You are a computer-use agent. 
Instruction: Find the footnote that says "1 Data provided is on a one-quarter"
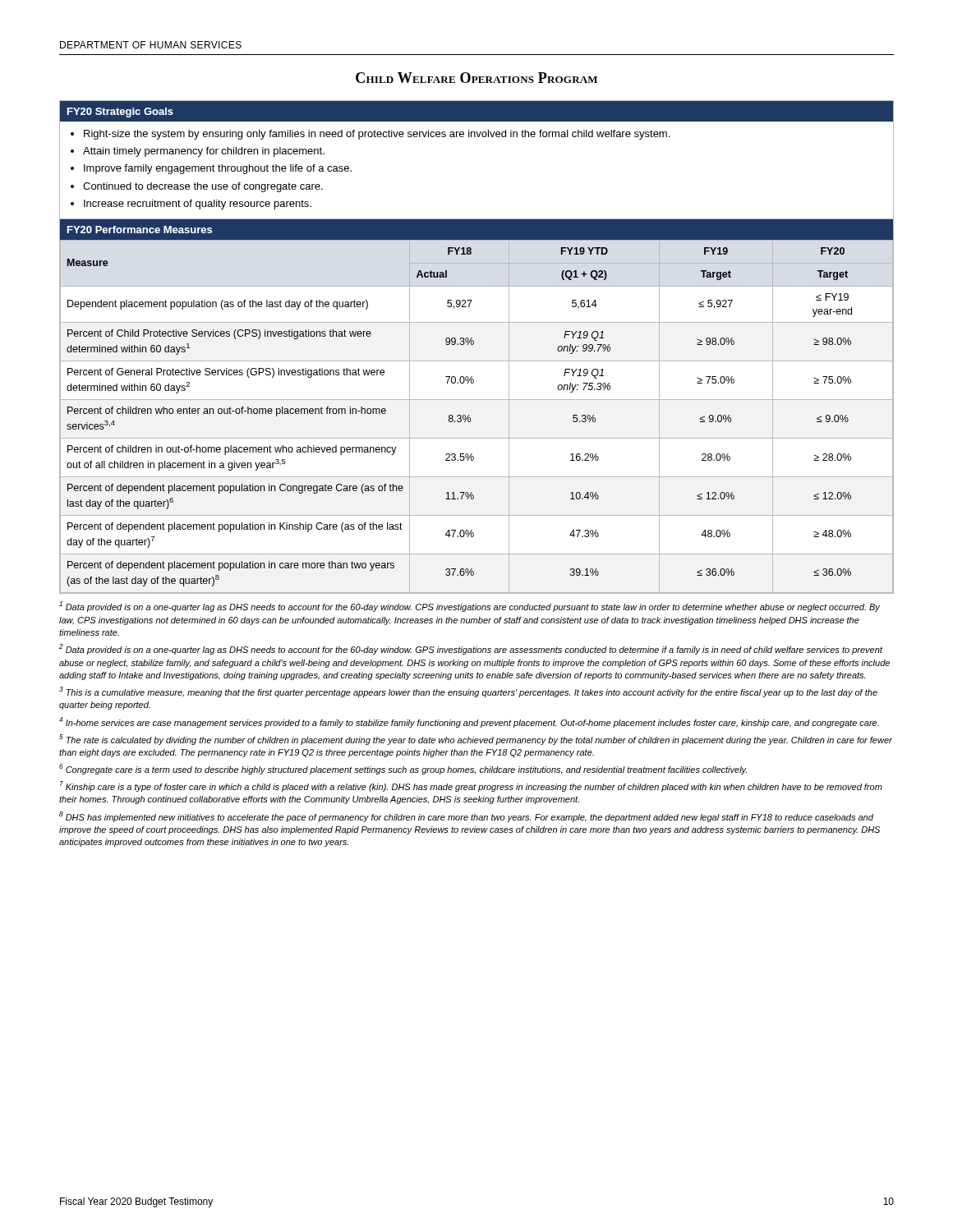click(x=469, y=619)
